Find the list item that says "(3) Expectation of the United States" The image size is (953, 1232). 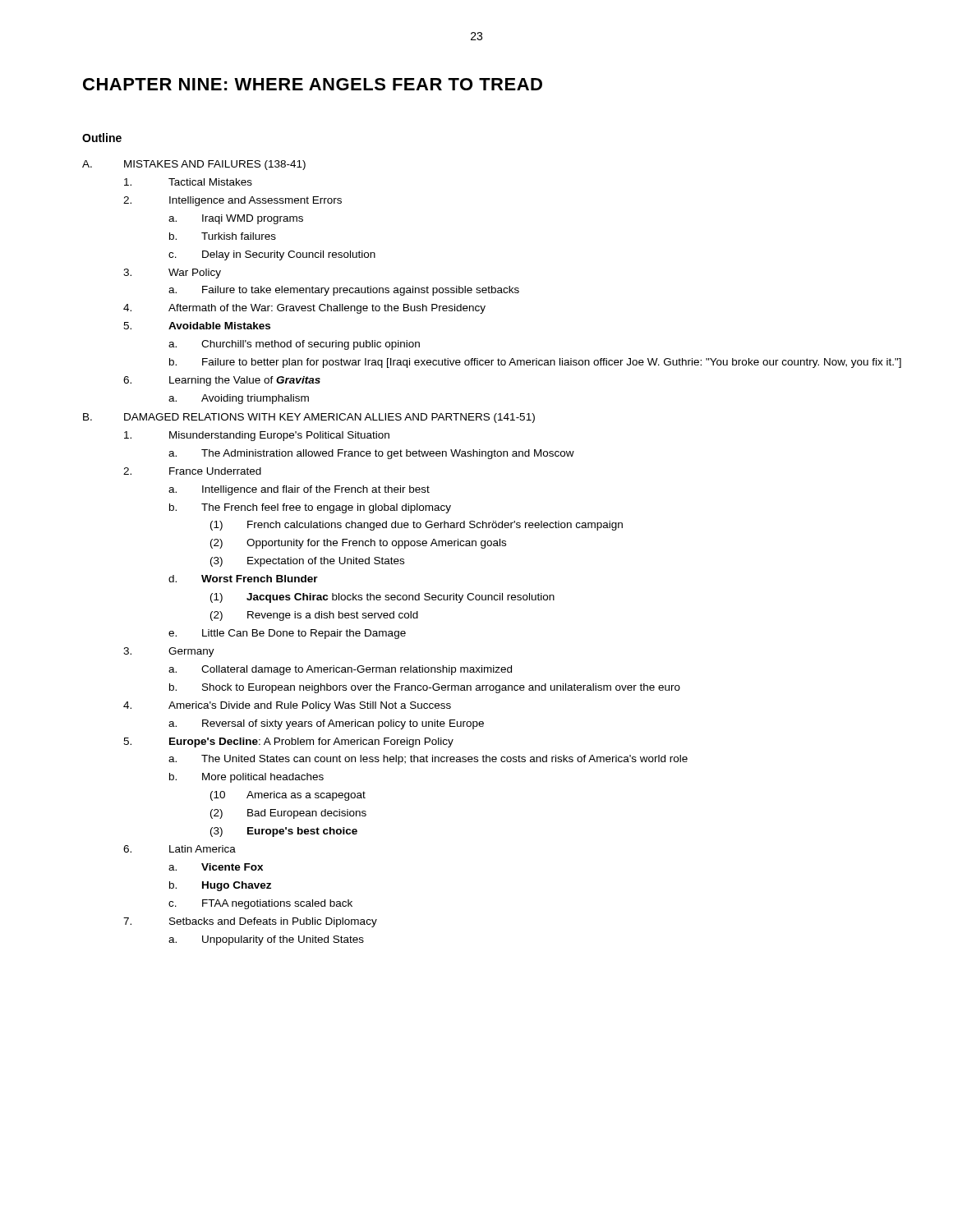[307, 562]
